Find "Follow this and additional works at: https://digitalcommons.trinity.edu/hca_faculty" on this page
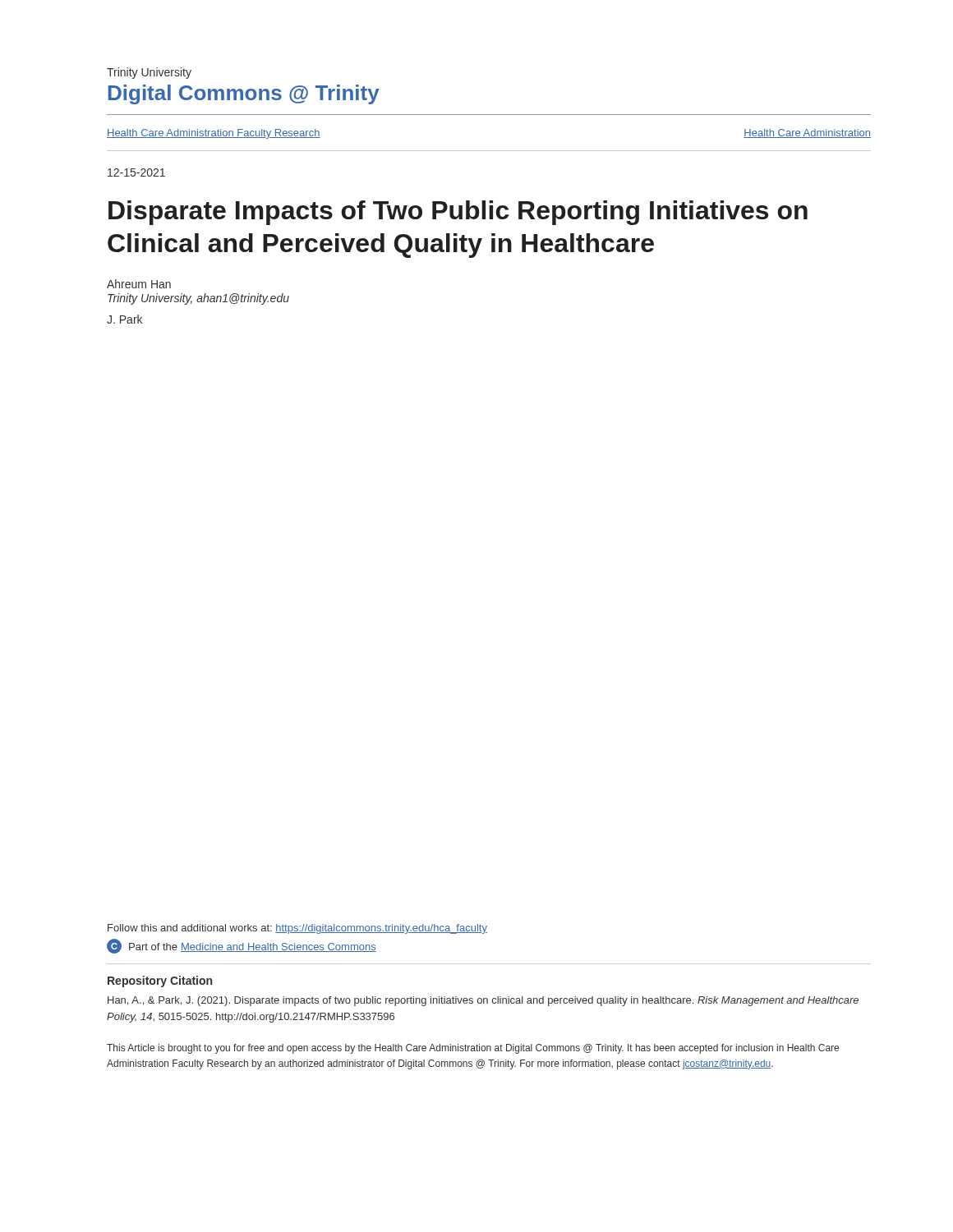Screen dimensions: 1232x953 point(297,928)
